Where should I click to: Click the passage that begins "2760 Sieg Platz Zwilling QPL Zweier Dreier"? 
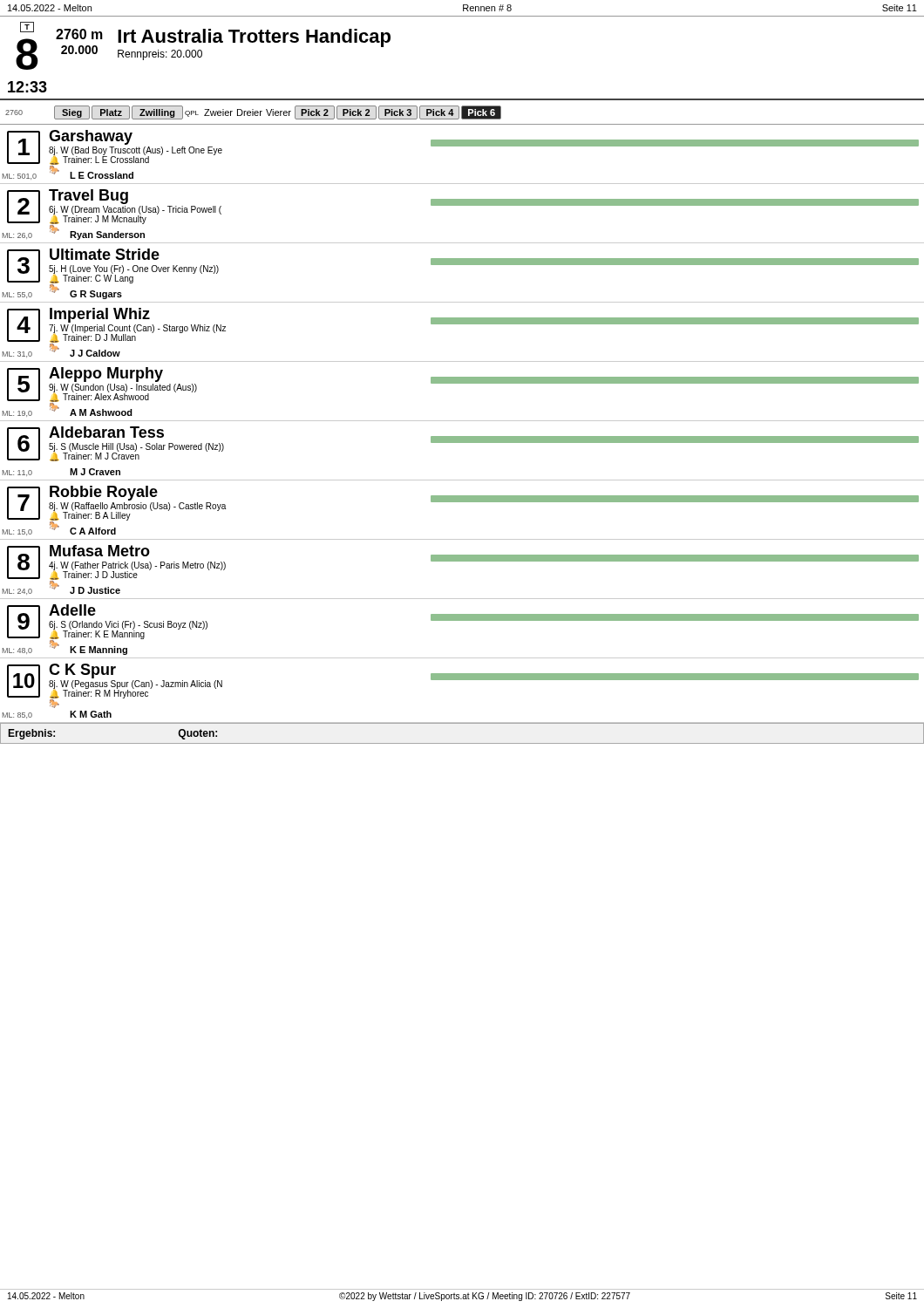253,112
